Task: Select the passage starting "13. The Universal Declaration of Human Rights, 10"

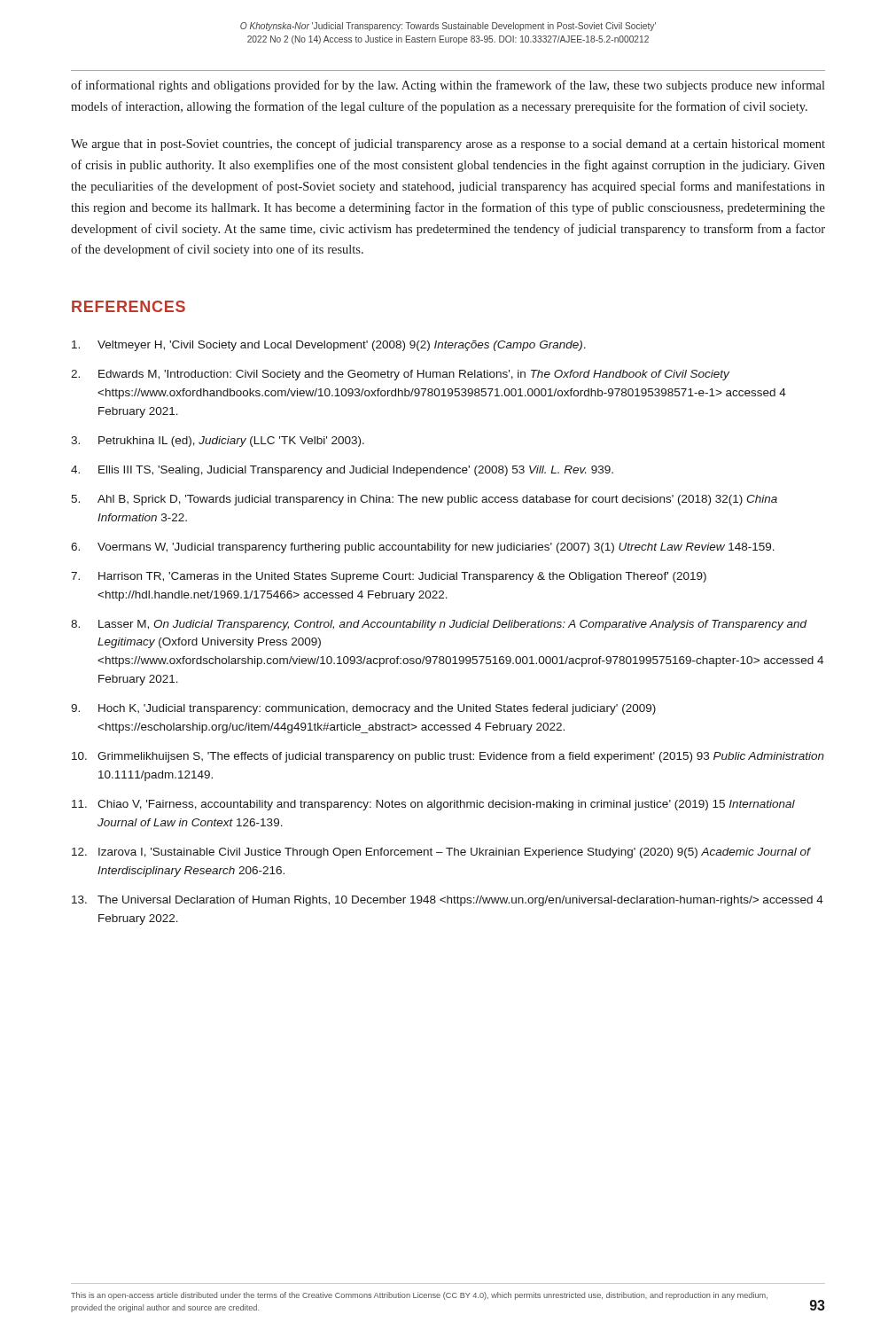Action: pyautogui.click(x=448, y=909)
